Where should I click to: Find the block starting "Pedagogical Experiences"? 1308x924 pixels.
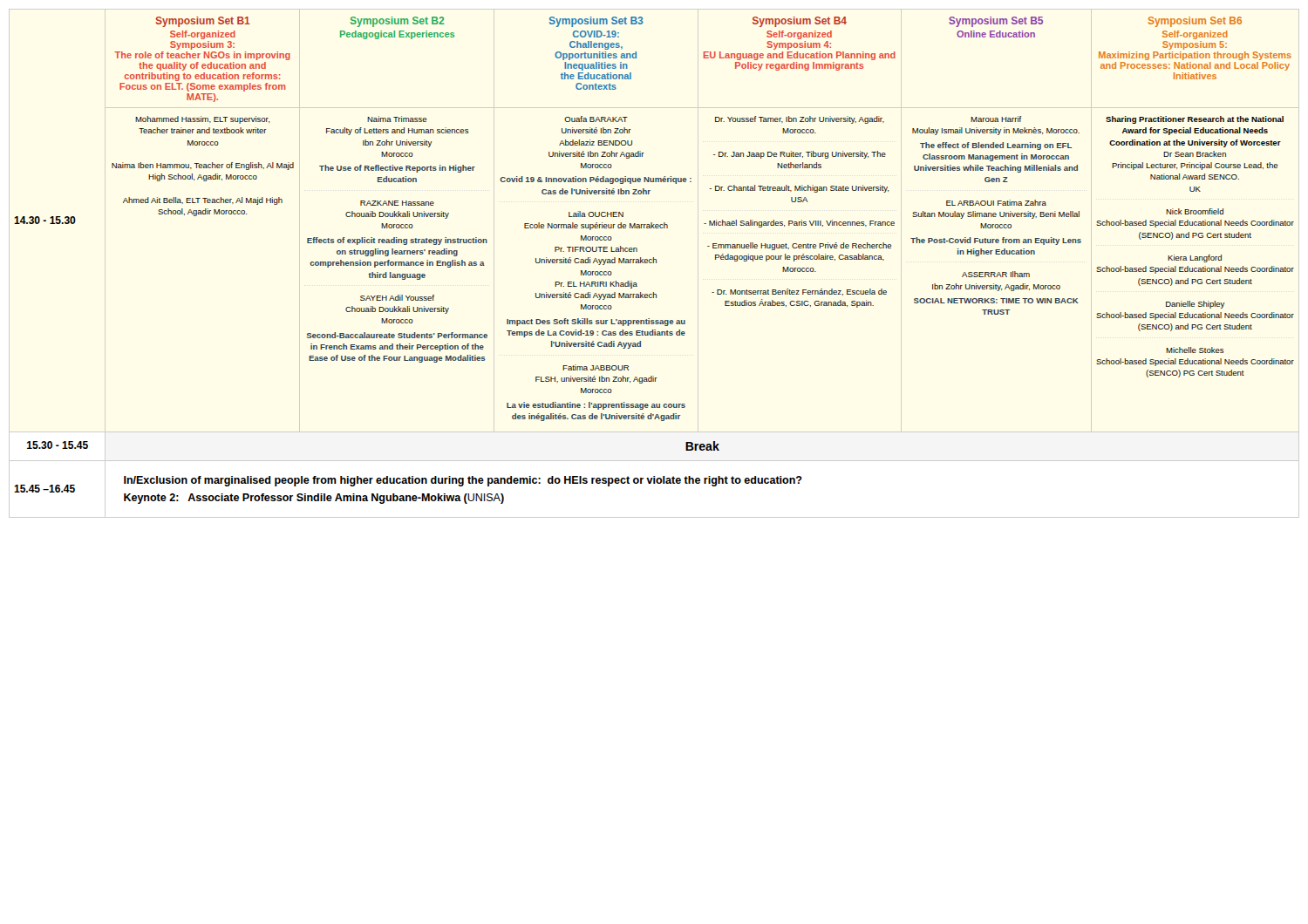click(x=397, y=34)
